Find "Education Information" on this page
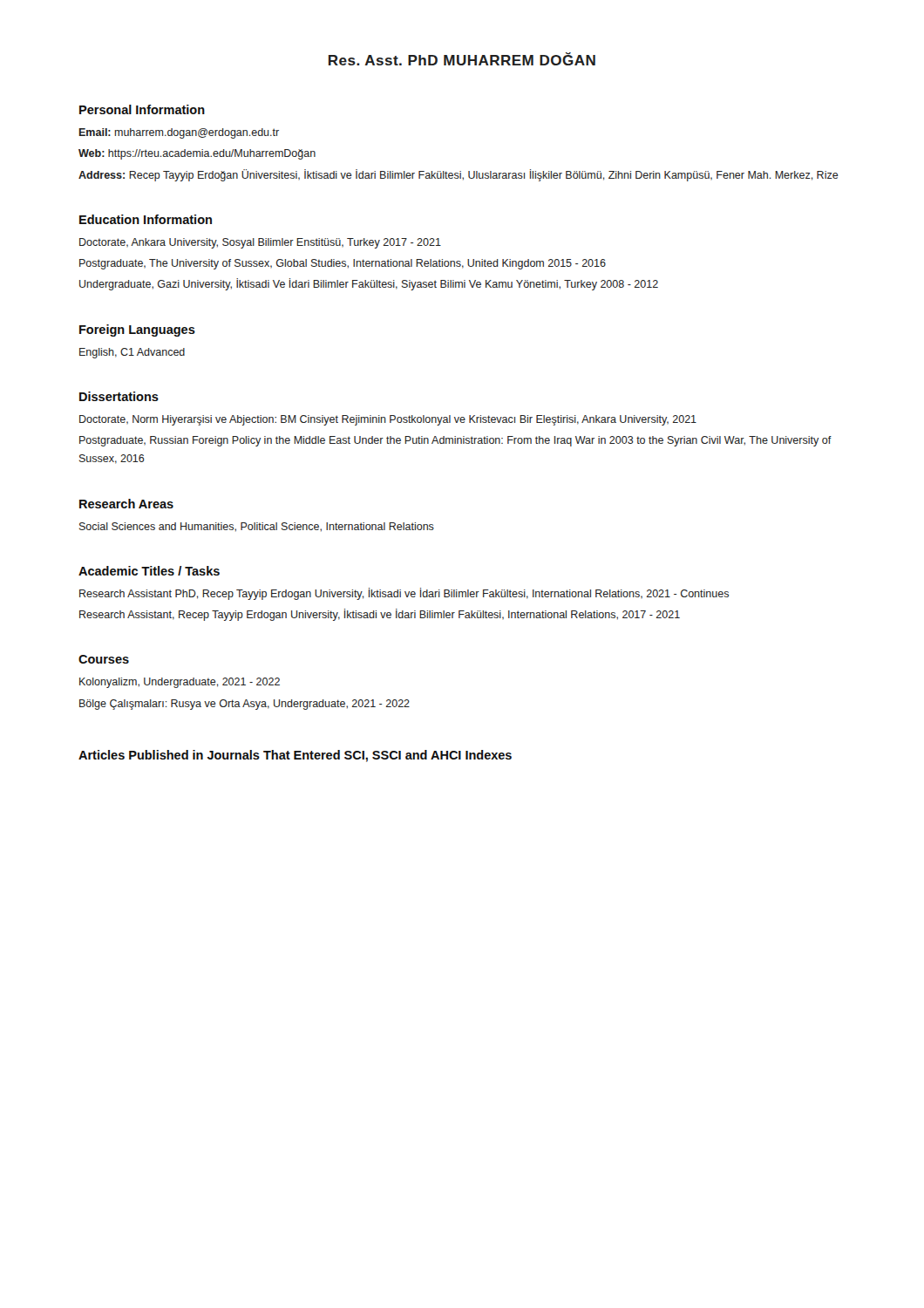The width and height of the screenshot is (924, 1308). click(x=146, y=220)
